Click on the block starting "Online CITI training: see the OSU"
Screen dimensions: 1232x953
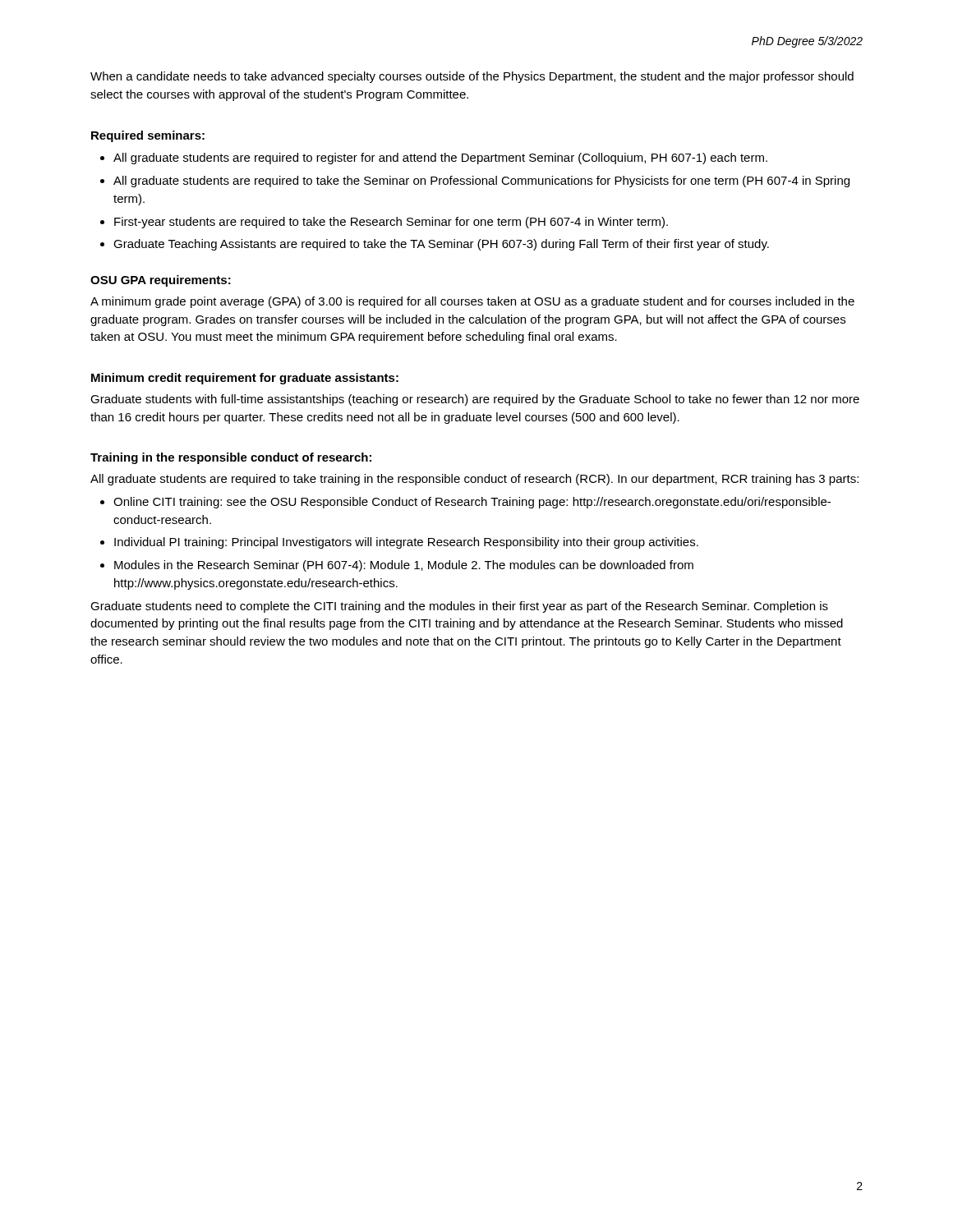[472, 510]
